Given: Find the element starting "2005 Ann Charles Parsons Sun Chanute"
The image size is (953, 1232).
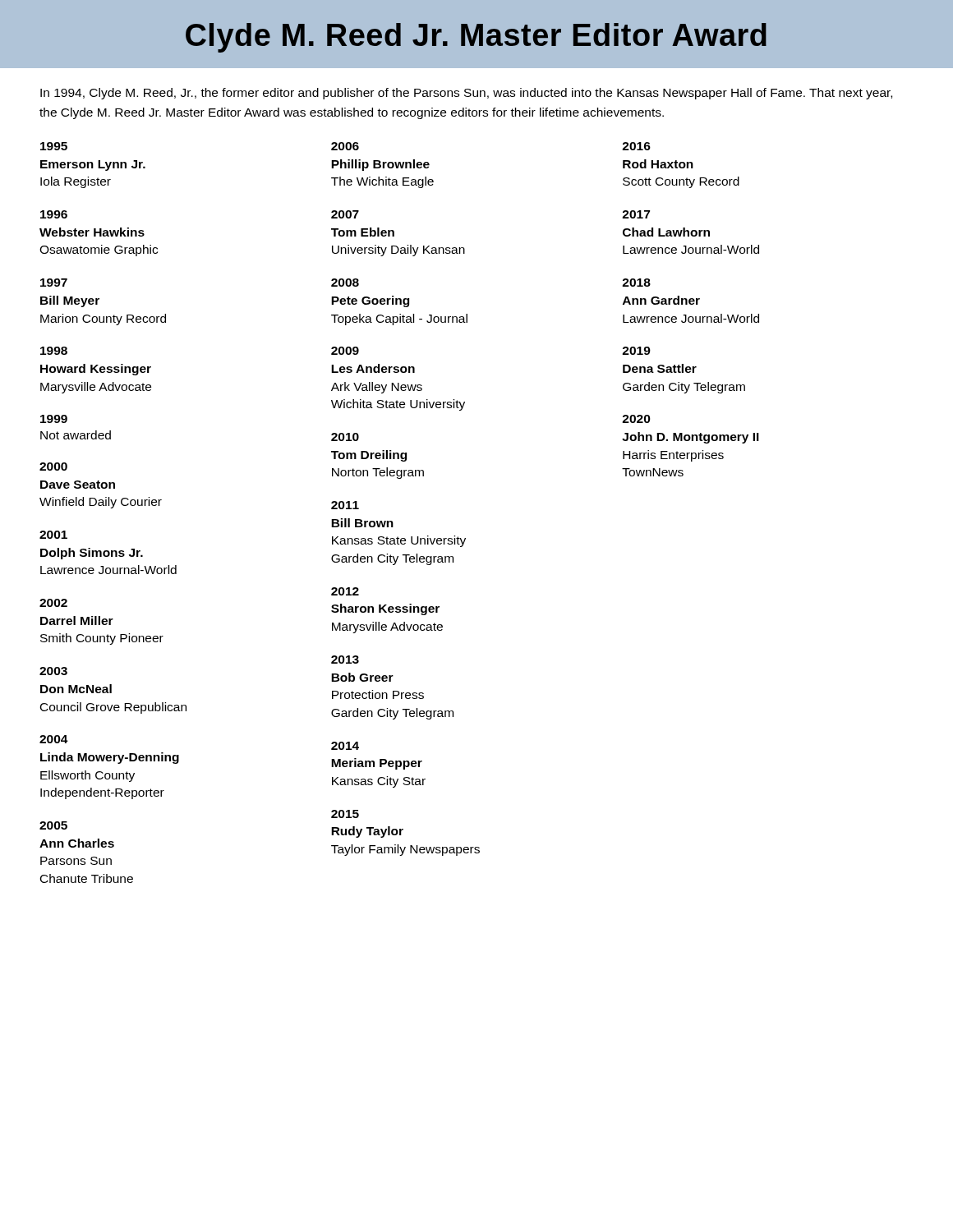Looking at the screenshot, I should tap(53, 825).
